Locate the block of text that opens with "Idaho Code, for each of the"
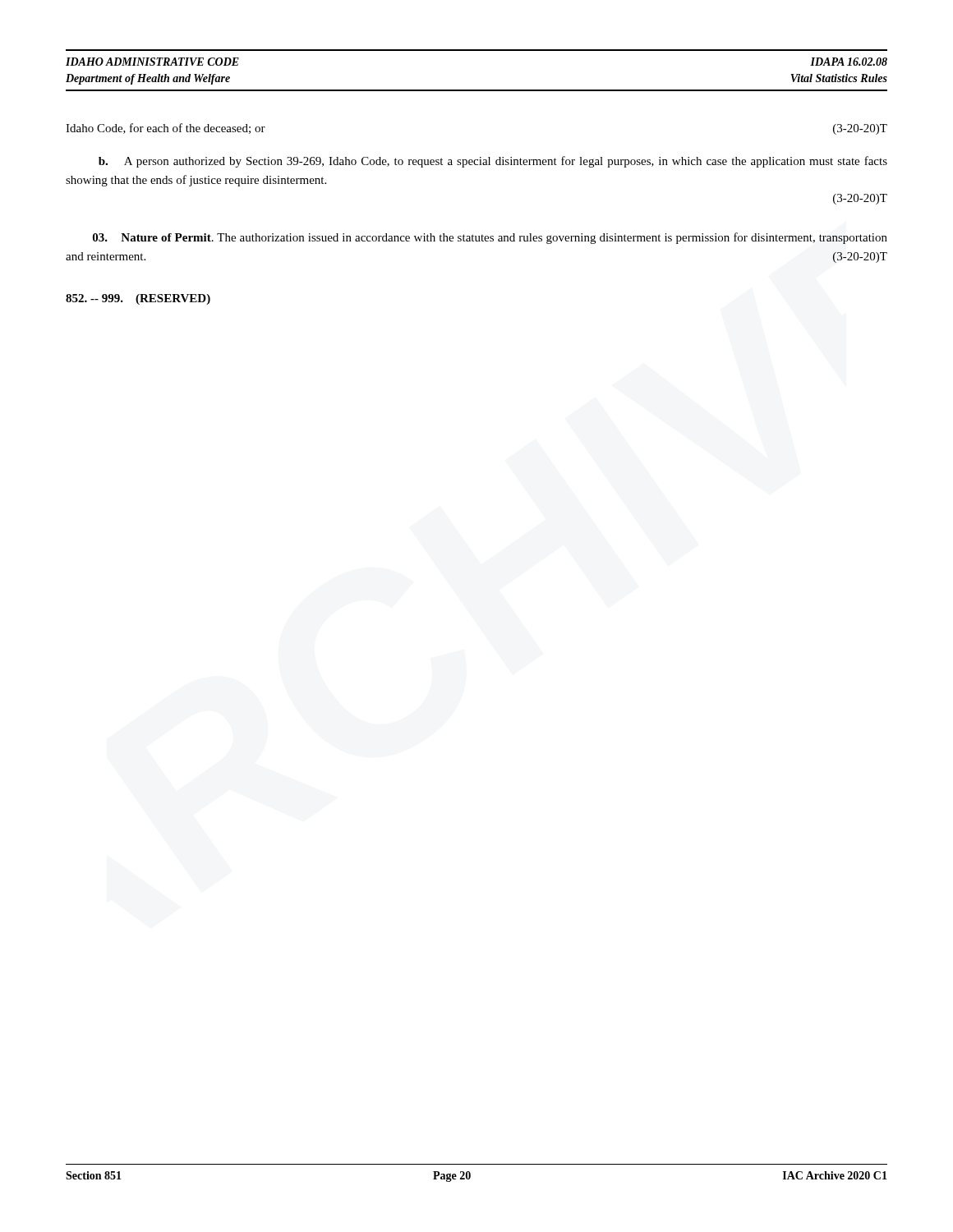The height and width of the screenshot is (1232, 953). (165, 129)
